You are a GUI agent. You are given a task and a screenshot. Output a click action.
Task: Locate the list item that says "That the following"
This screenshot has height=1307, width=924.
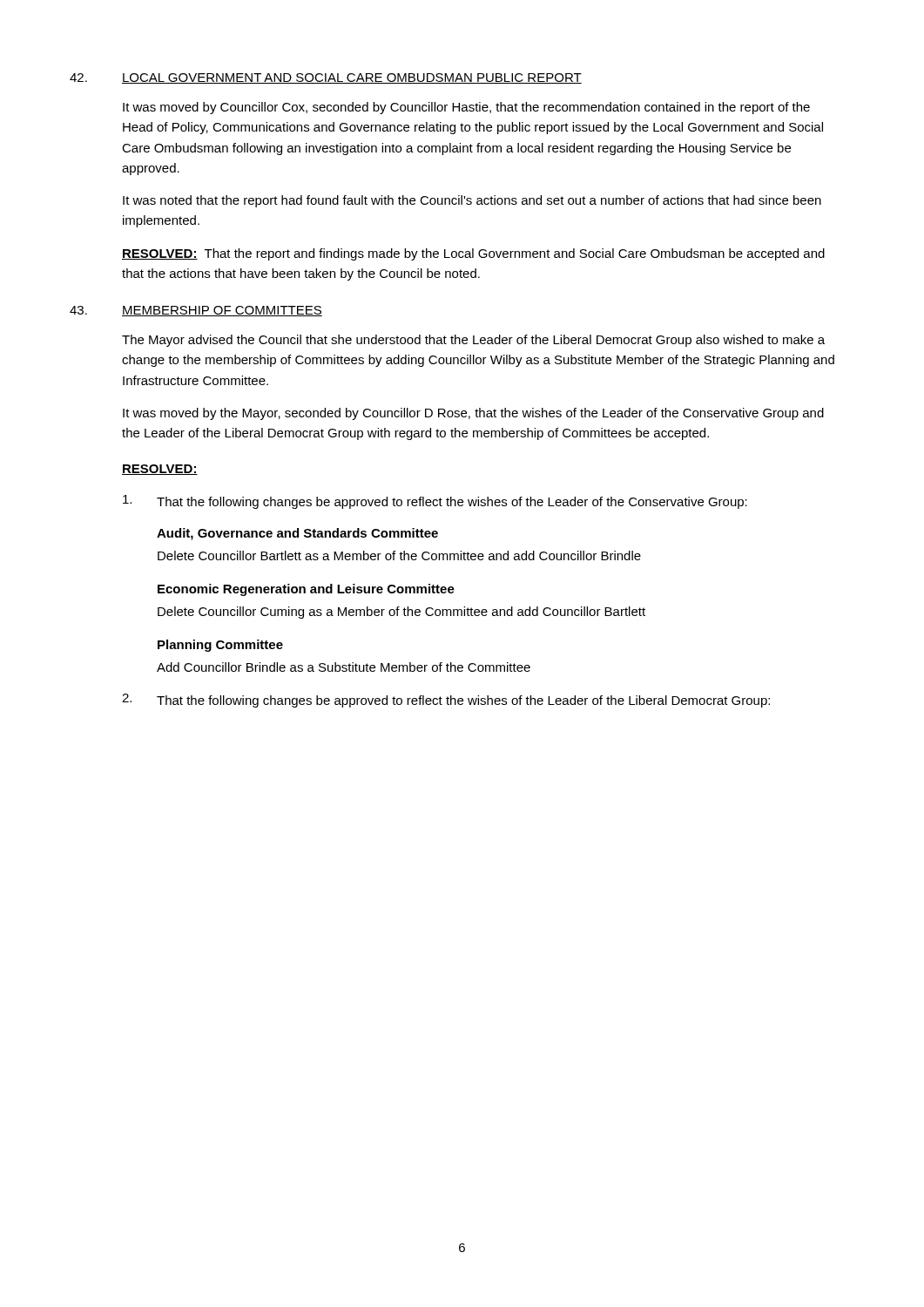(x=479, y=501)
